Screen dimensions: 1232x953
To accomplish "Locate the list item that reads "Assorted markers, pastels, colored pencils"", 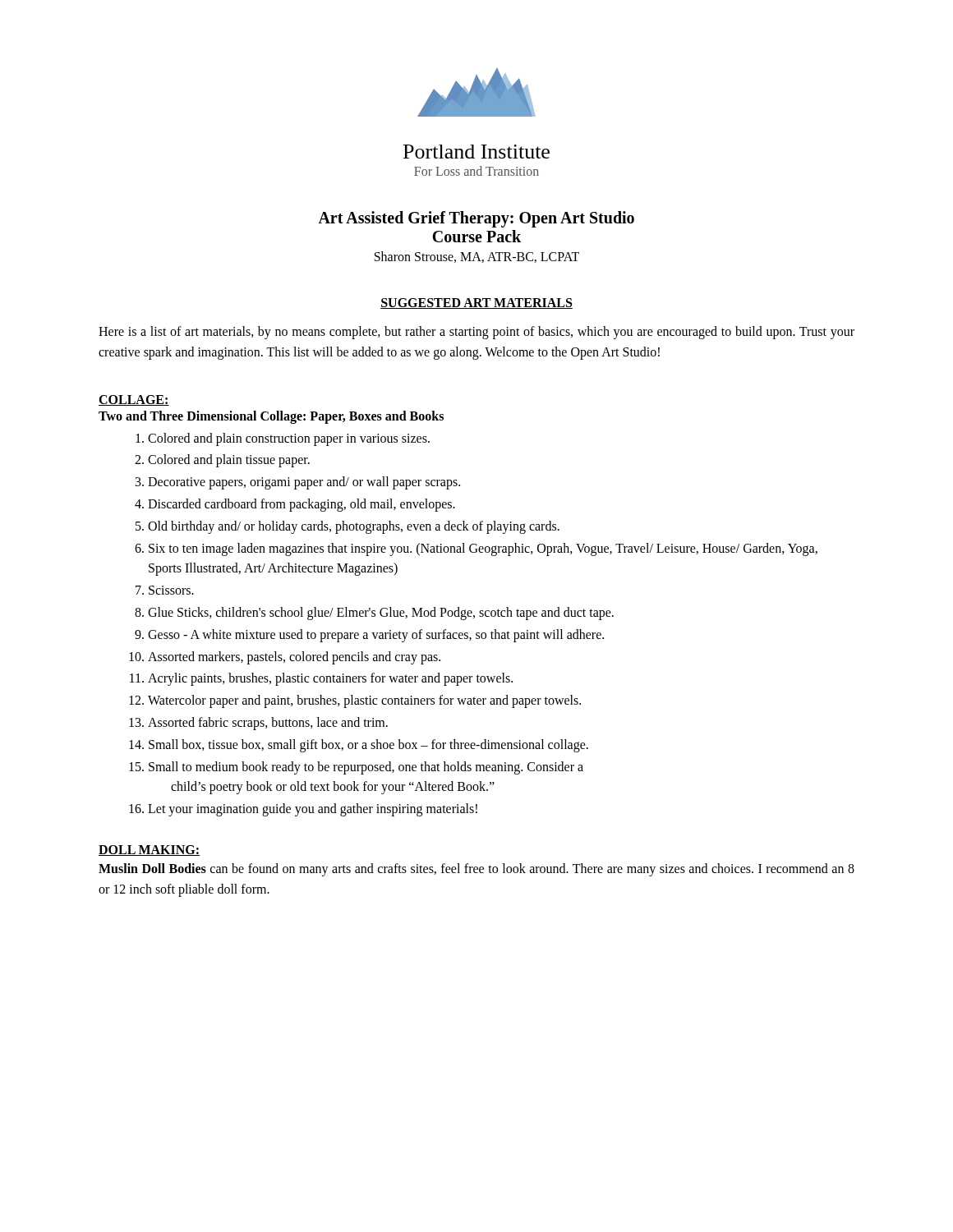I will point(295,656).
